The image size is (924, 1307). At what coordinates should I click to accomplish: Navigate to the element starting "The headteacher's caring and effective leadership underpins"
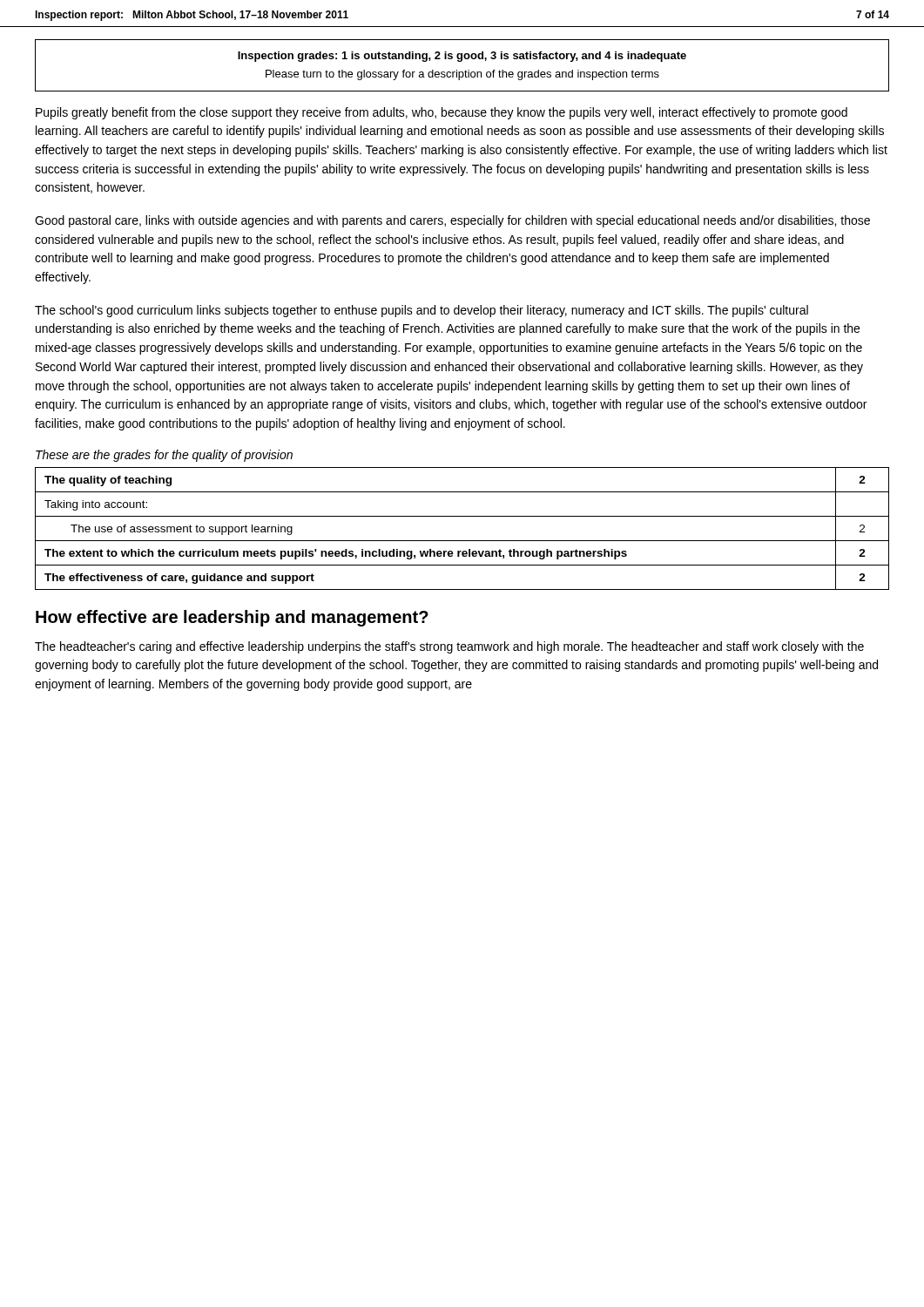(x=457, y=665)
